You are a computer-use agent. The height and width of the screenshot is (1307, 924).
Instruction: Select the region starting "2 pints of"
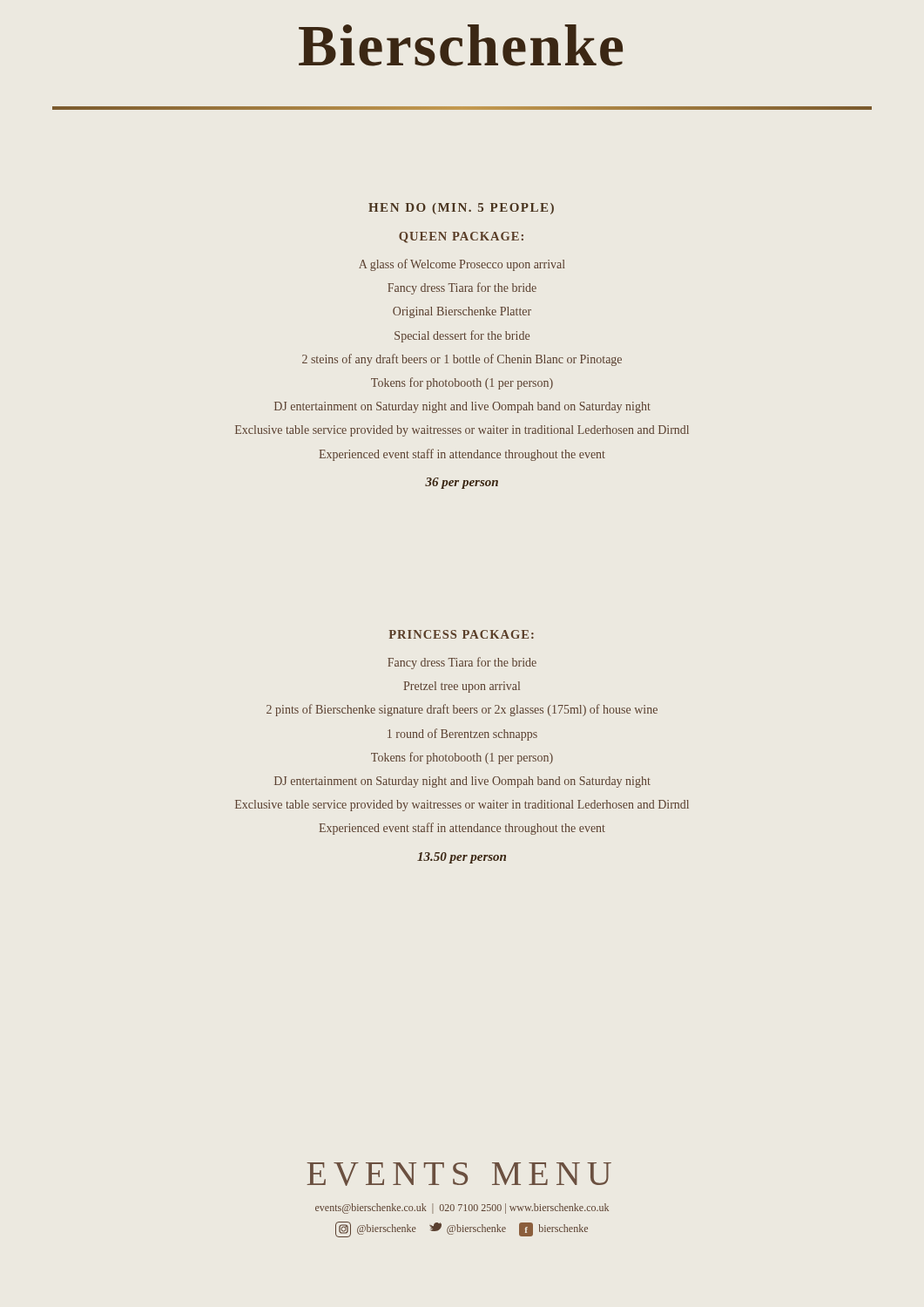point(462,710)
